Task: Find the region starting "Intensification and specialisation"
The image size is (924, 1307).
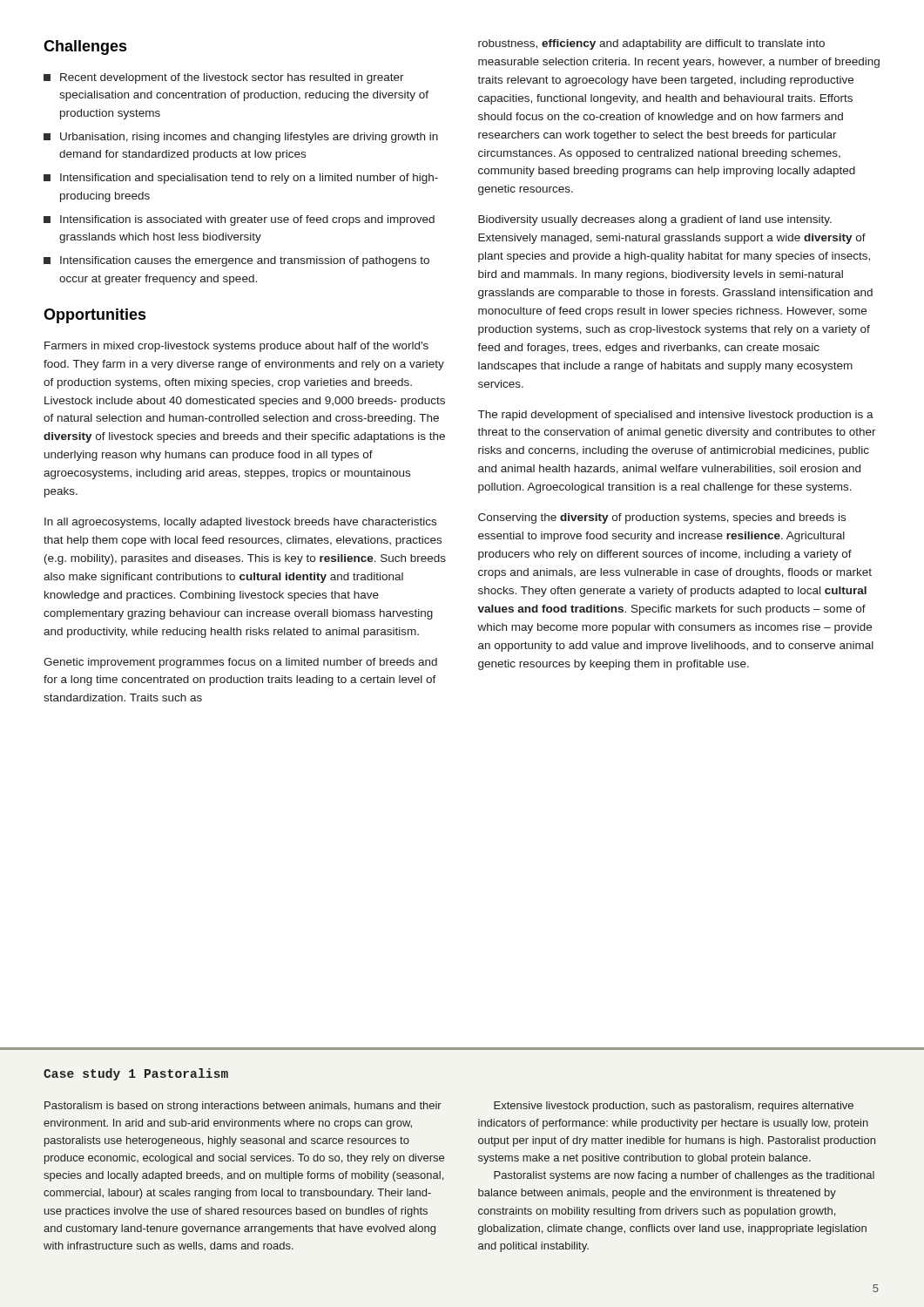Action: (x=245, y=187)
